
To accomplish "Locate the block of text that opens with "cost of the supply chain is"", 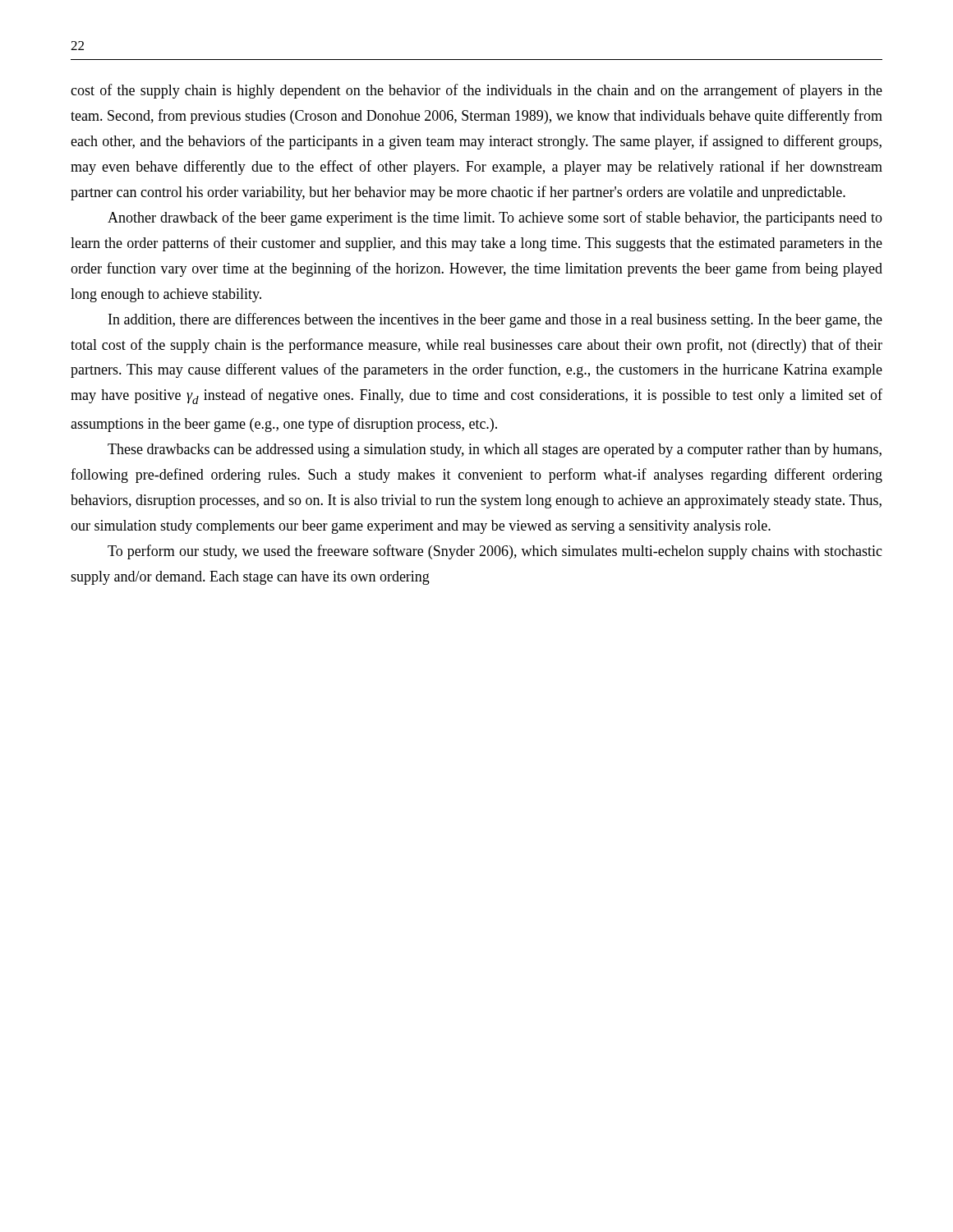I will 476,142.
